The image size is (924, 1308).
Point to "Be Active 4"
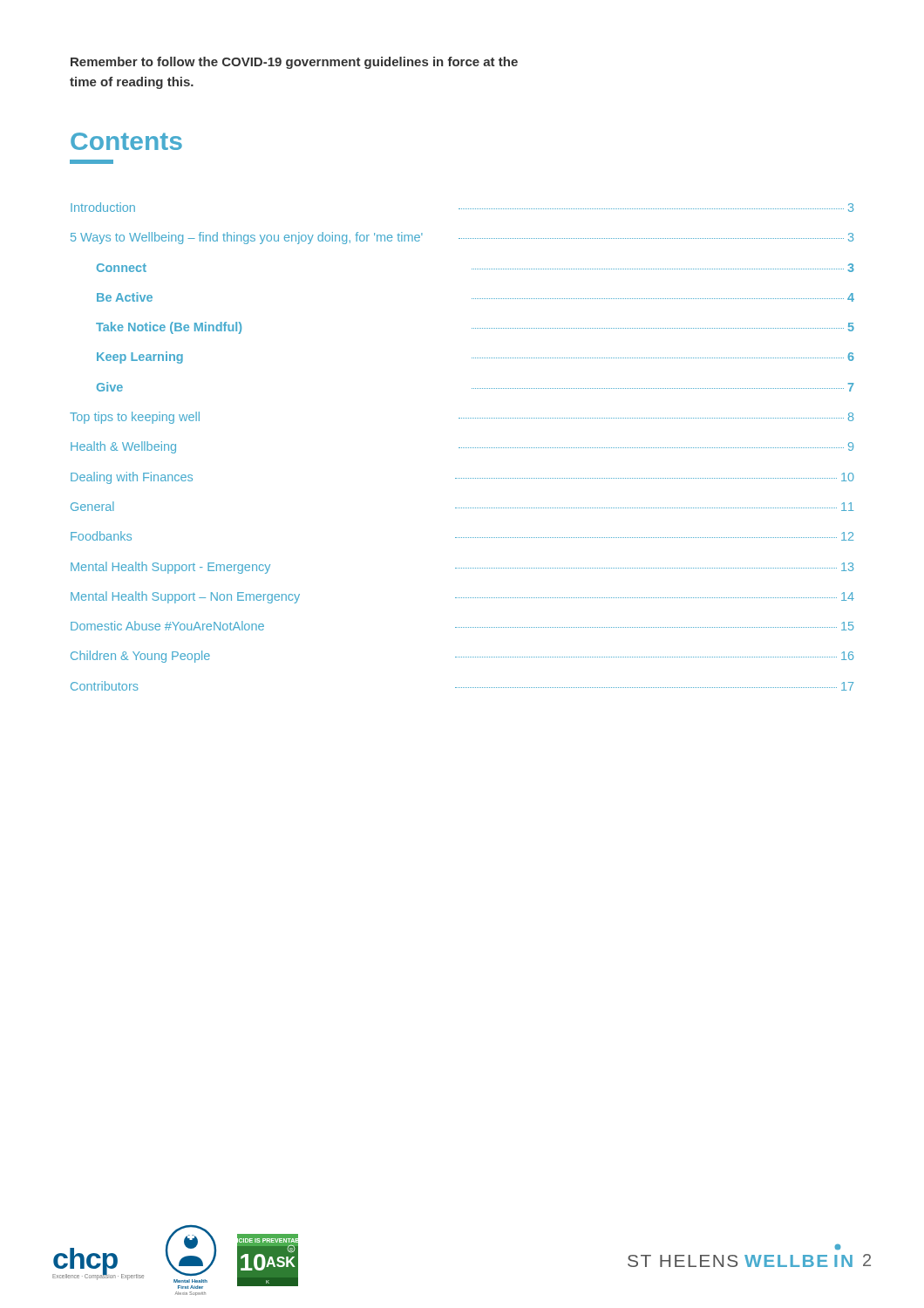click(x=475, y=297)
